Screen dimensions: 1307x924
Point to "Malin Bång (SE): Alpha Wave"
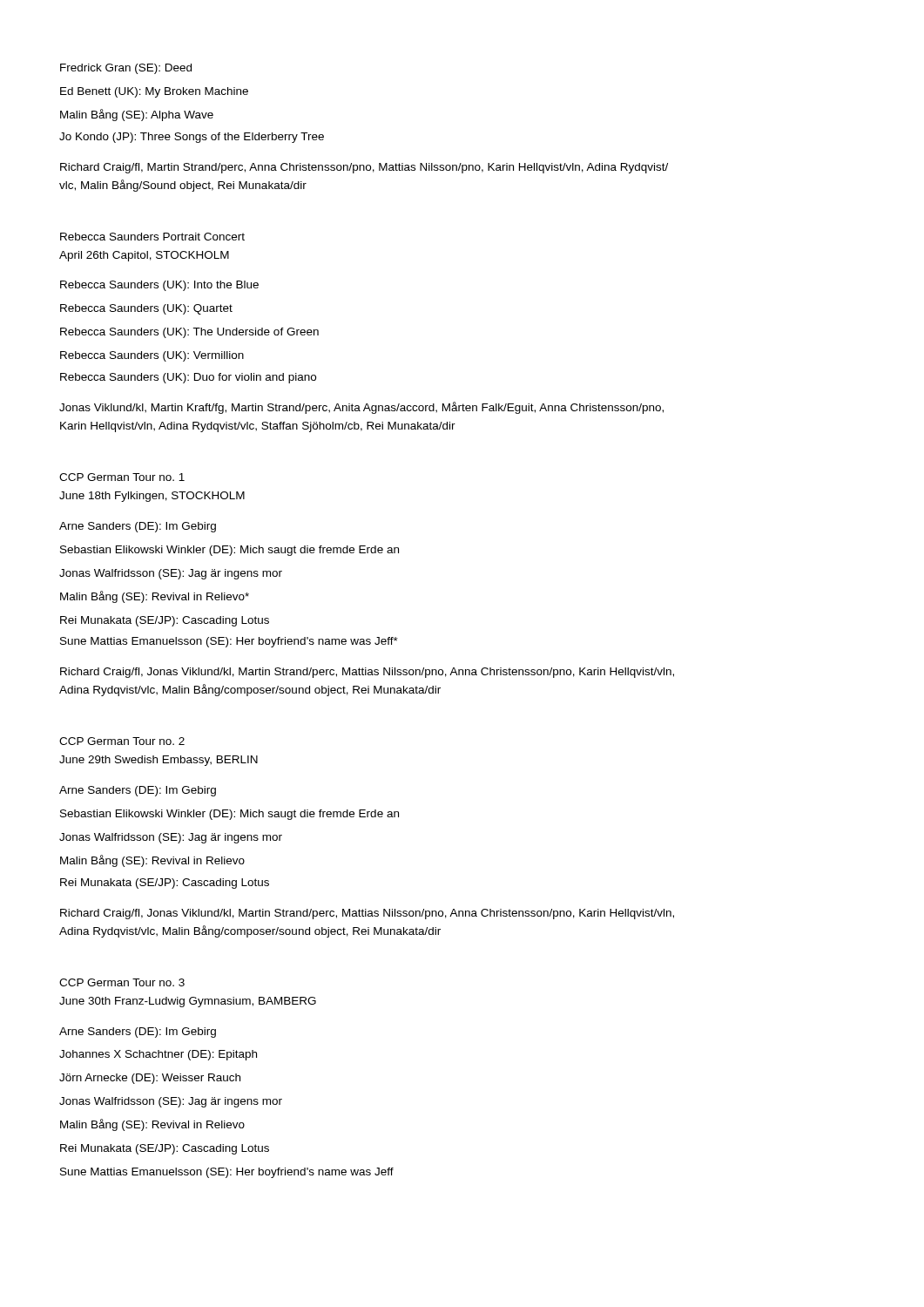coord(136,114)
